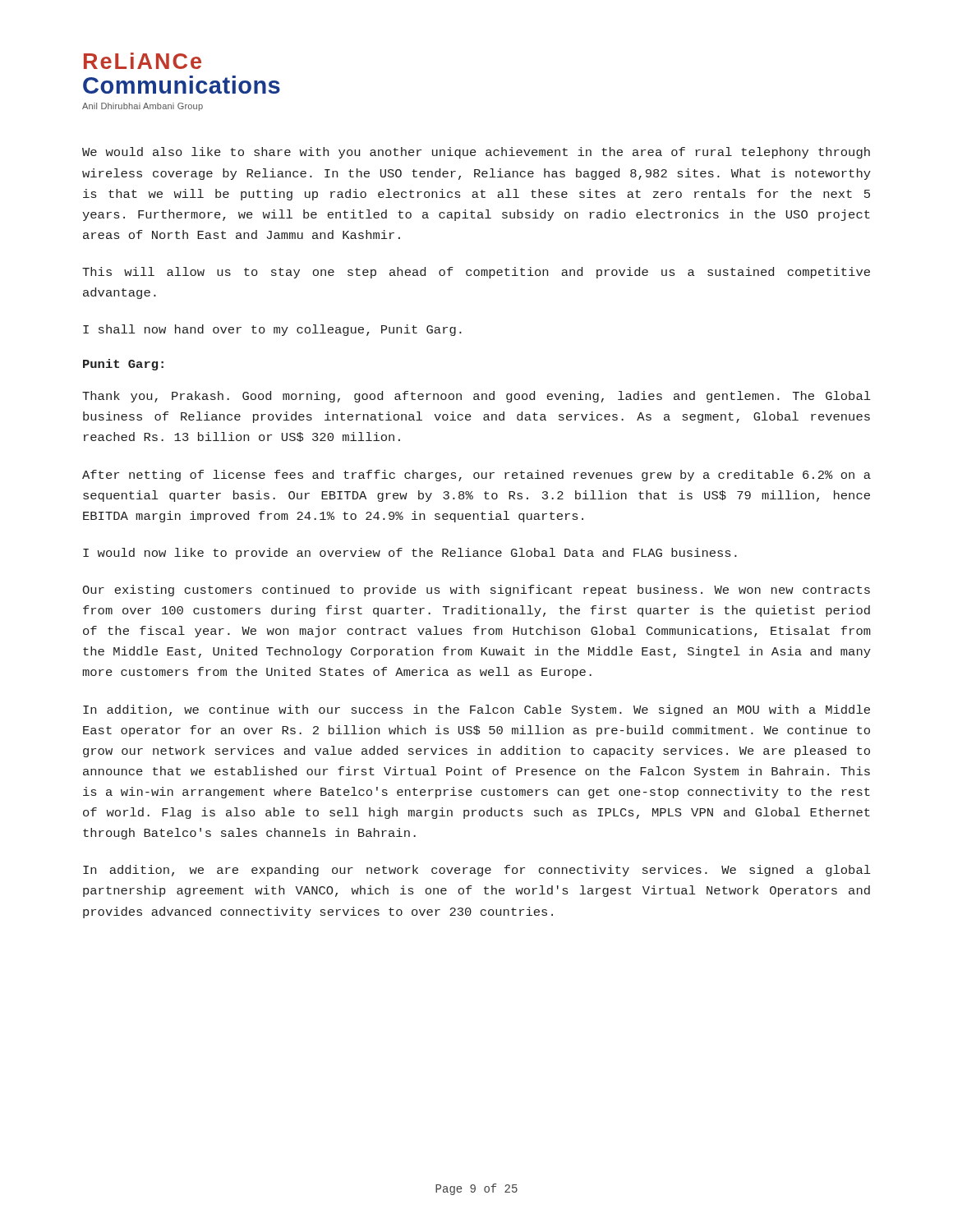
Task: Point to the block beginning "Our existing customers continued"
Action: pyautogui.click(x=476, y=632)
